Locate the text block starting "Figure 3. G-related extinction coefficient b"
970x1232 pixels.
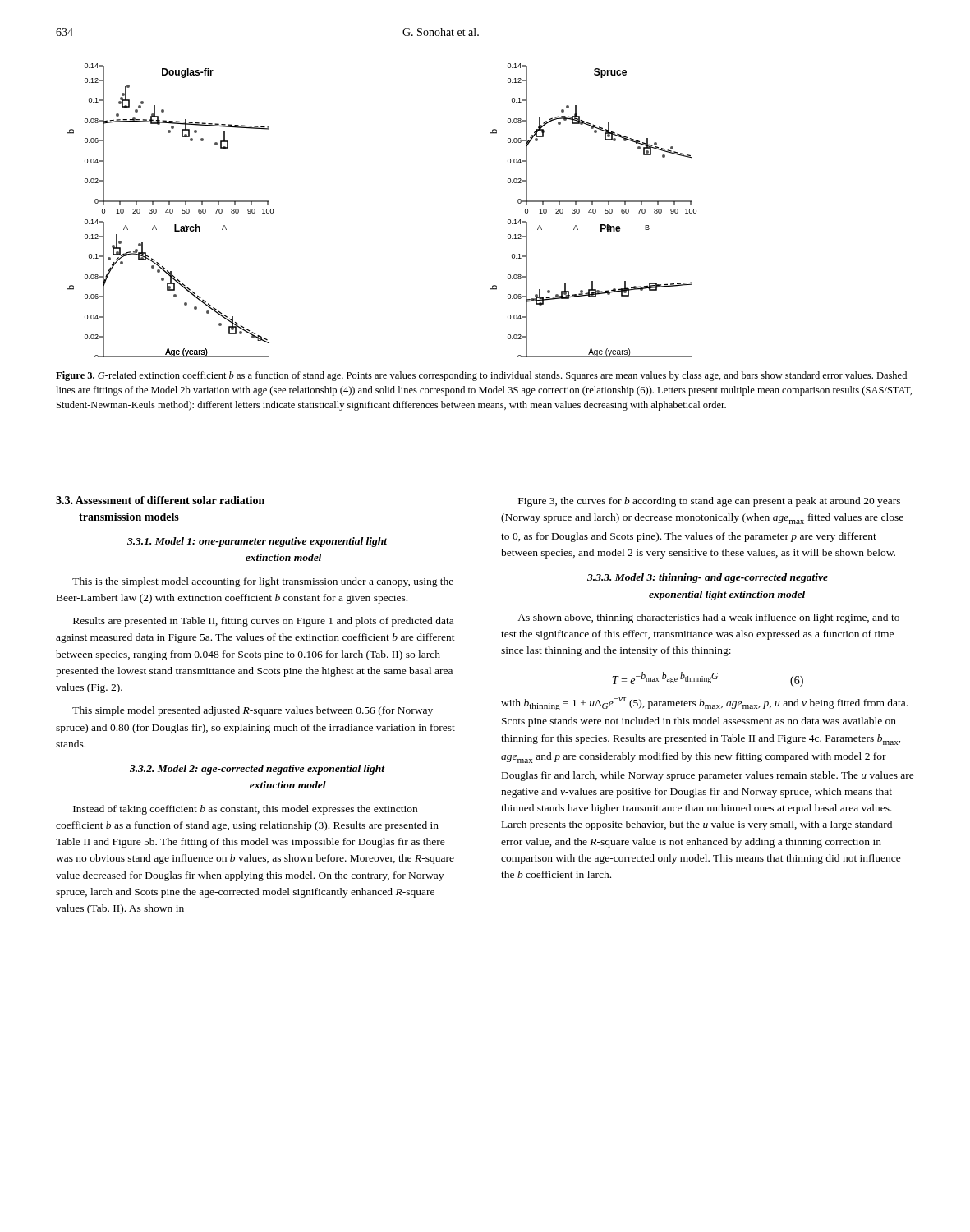[484, 390]
